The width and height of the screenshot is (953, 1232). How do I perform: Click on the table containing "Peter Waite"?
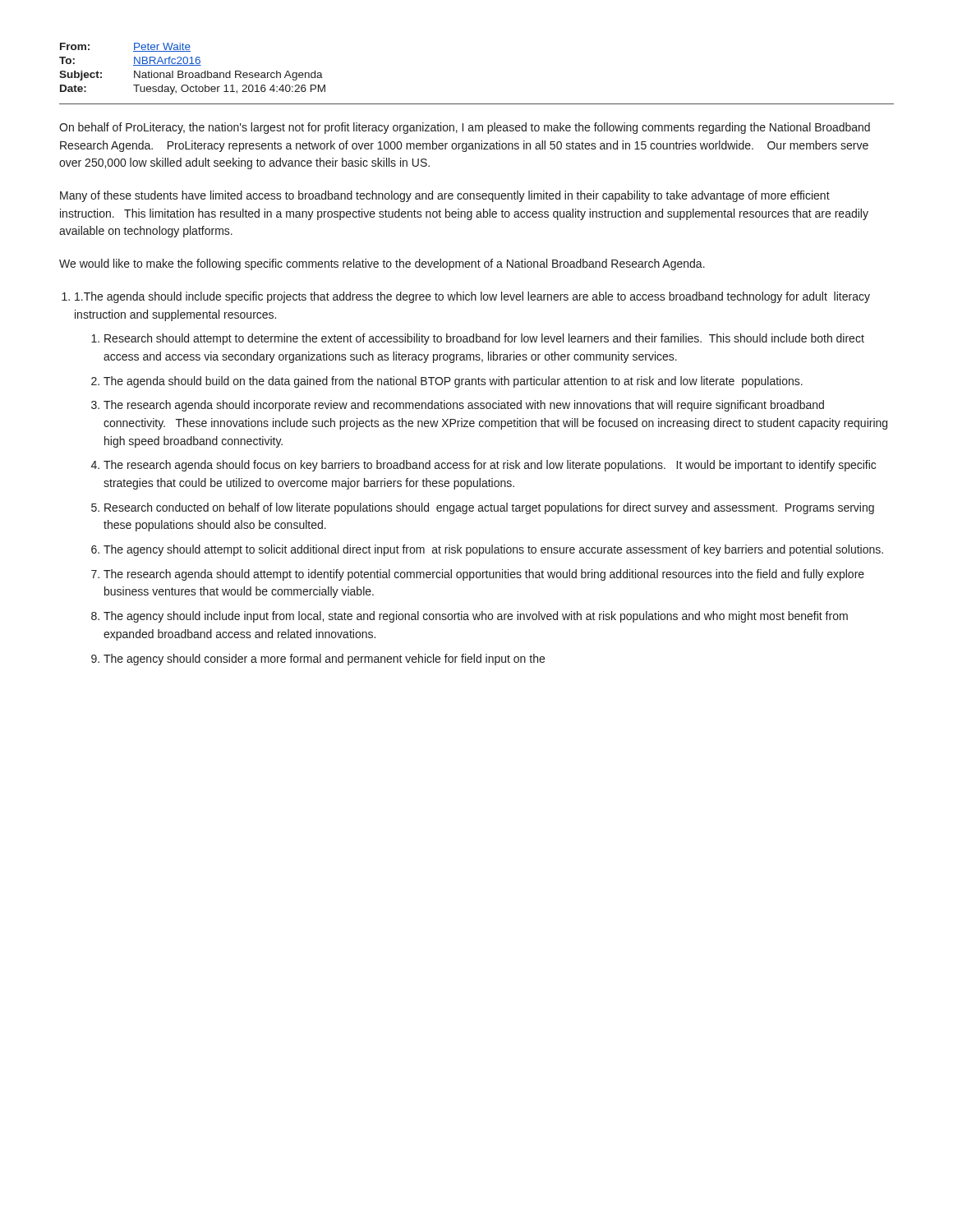pyautogui.click(x=476, y=72)
